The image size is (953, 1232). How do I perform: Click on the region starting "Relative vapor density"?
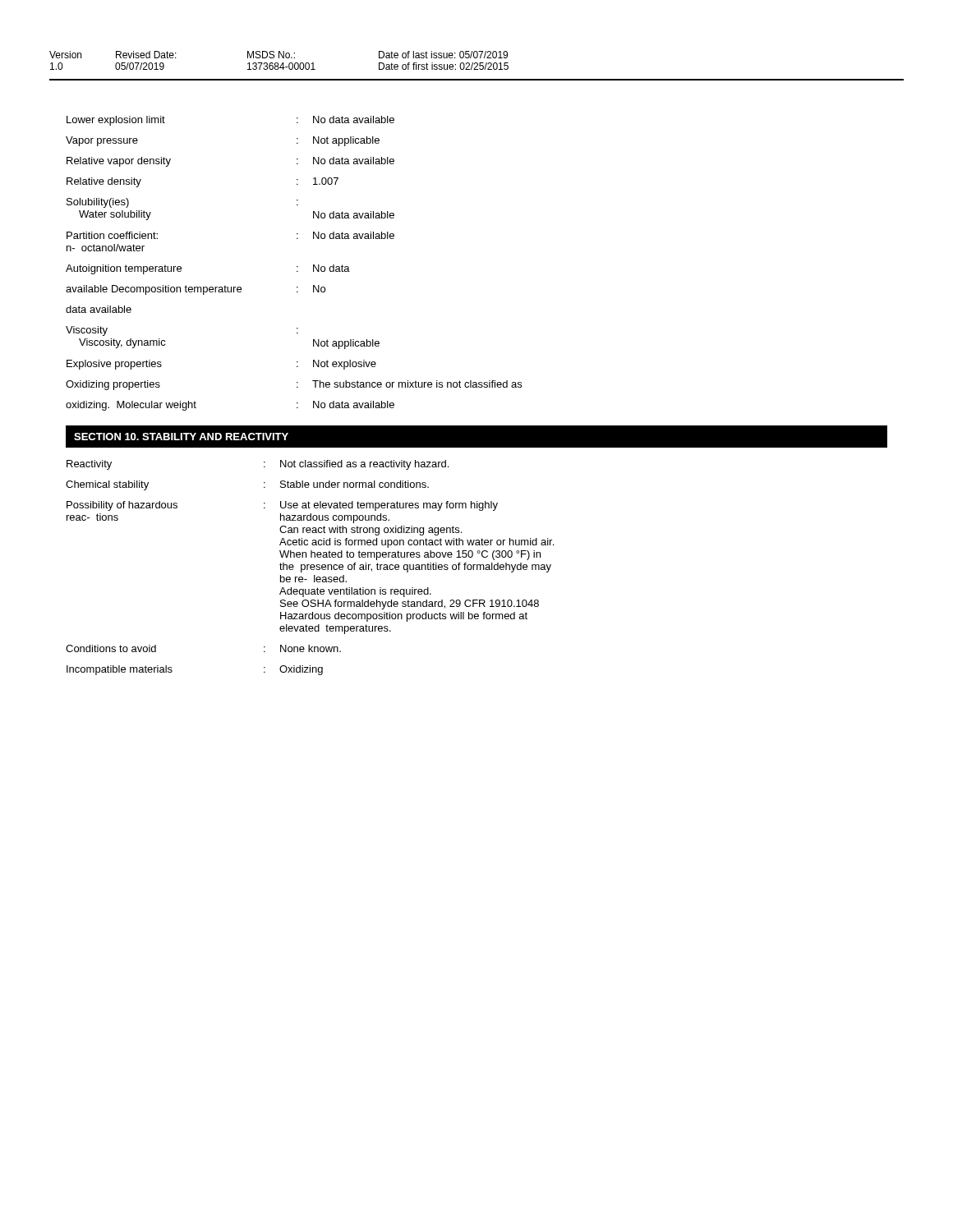(x=120, y=161)
